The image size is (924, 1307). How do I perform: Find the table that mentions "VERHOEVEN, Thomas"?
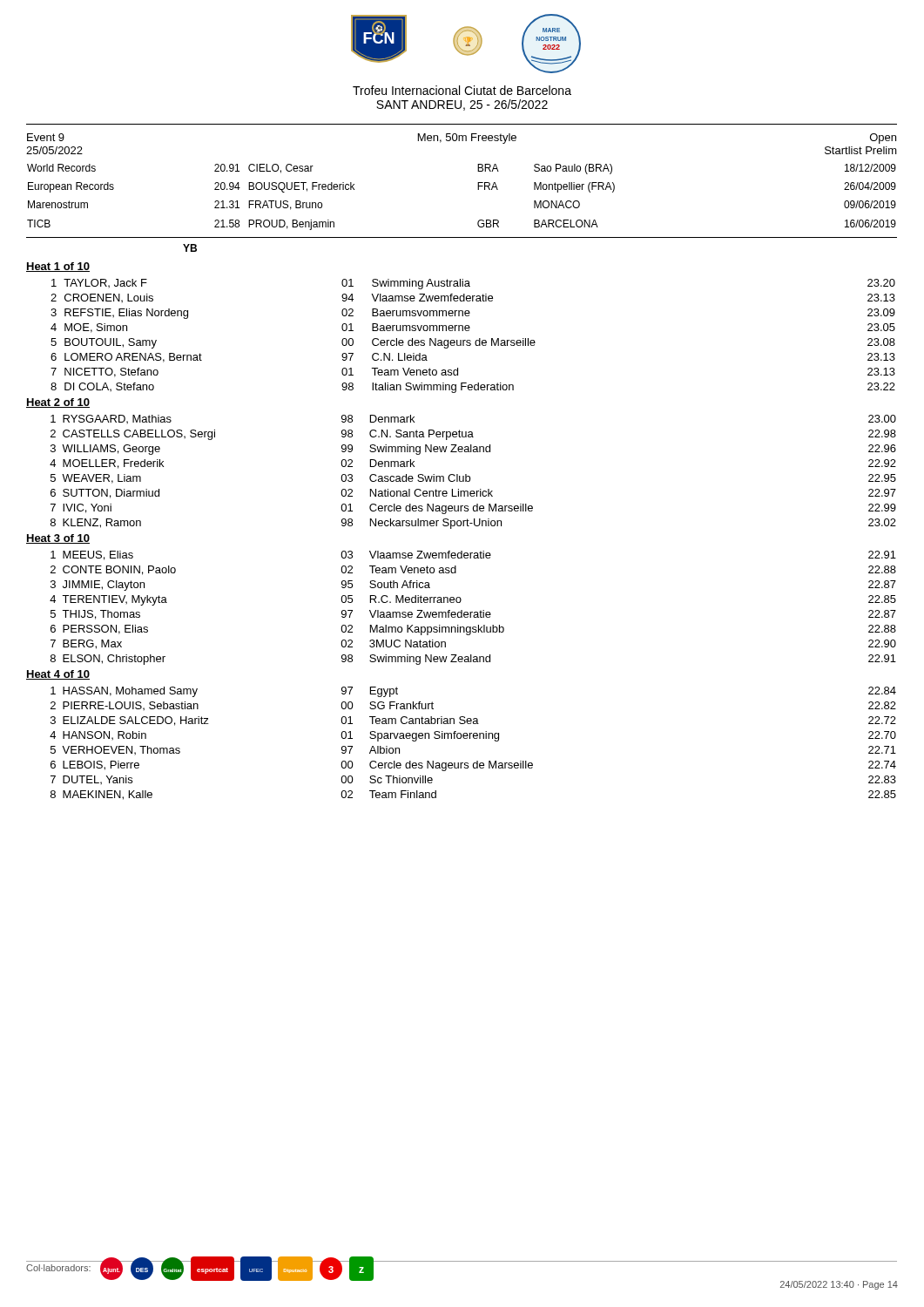[462, 742]
